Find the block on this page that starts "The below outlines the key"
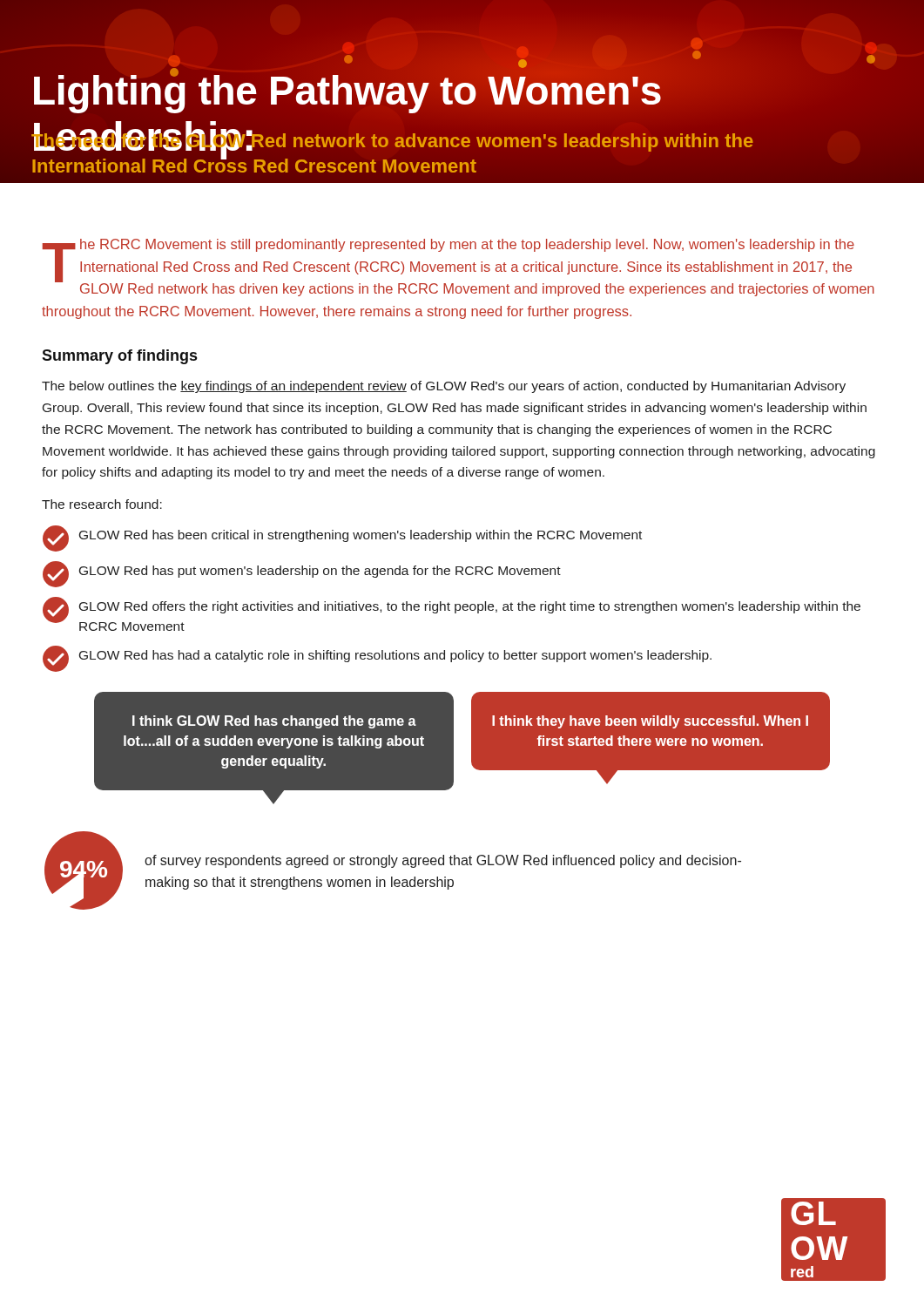 tap(459, 429)
